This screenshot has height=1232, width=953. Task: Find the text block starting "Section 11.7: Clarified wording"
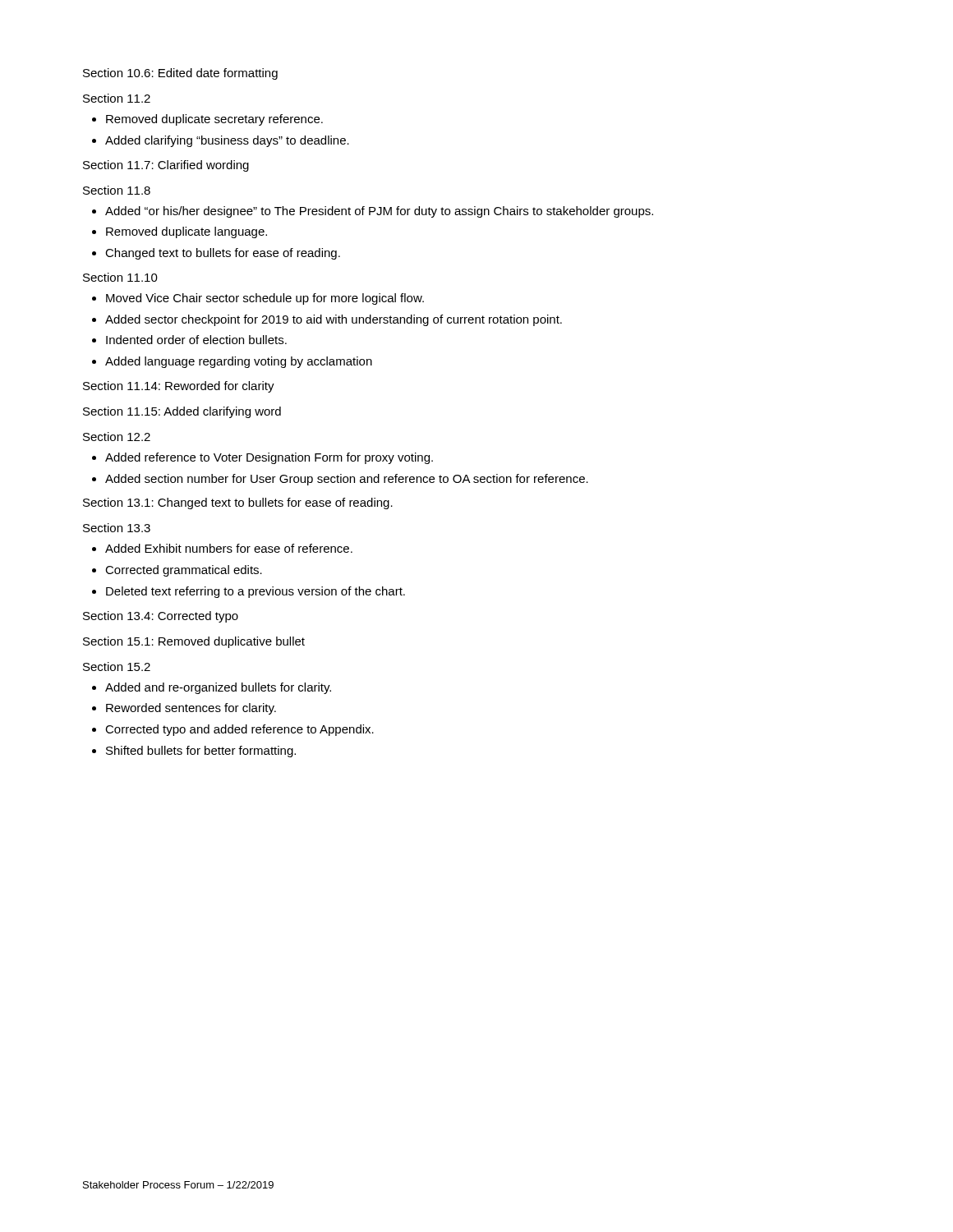[166, 164]
